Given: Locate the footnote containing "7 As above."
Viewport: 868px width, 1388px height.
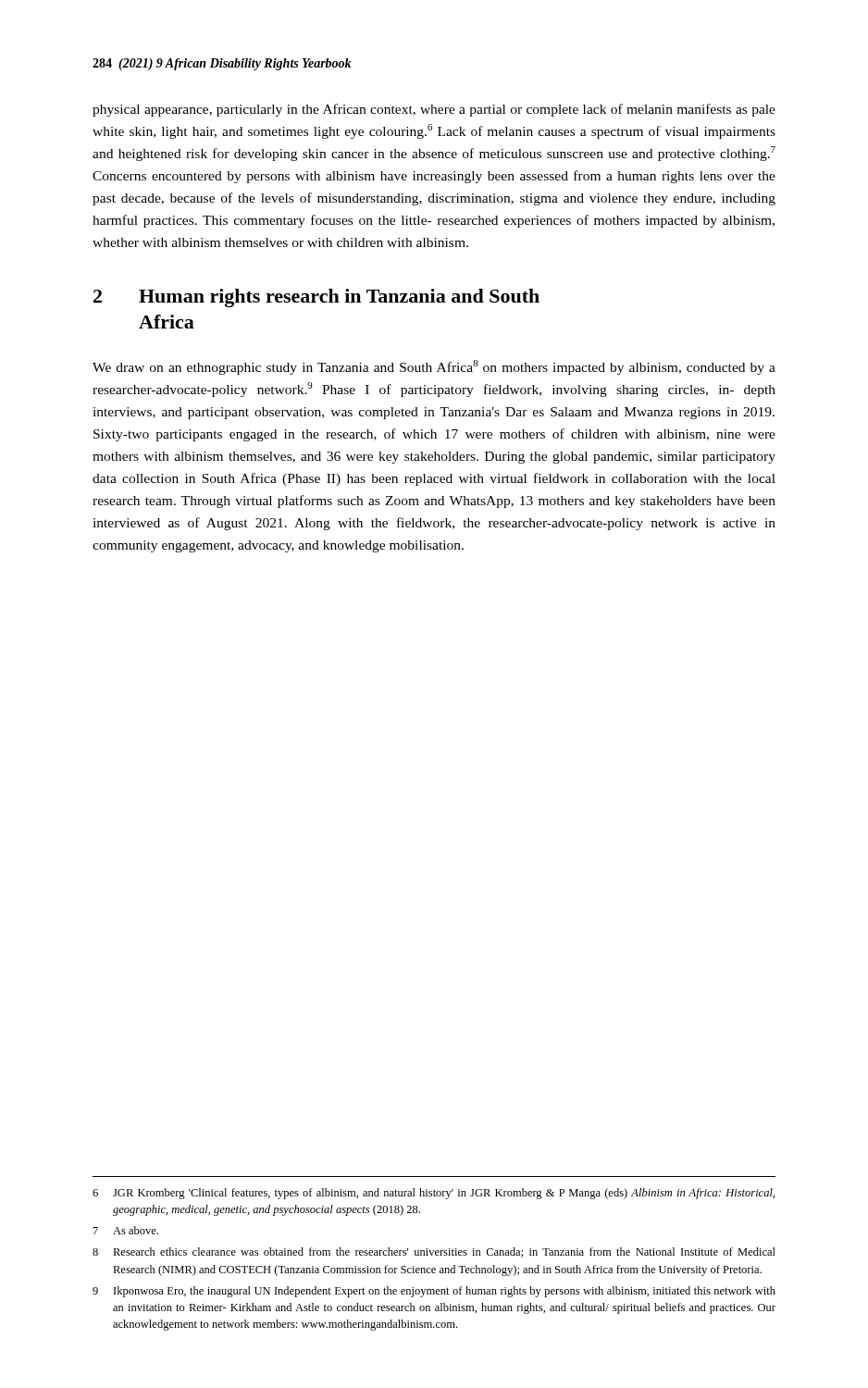Looking at the screenshot, I should pyautogui.click(x=126, y=1230).
